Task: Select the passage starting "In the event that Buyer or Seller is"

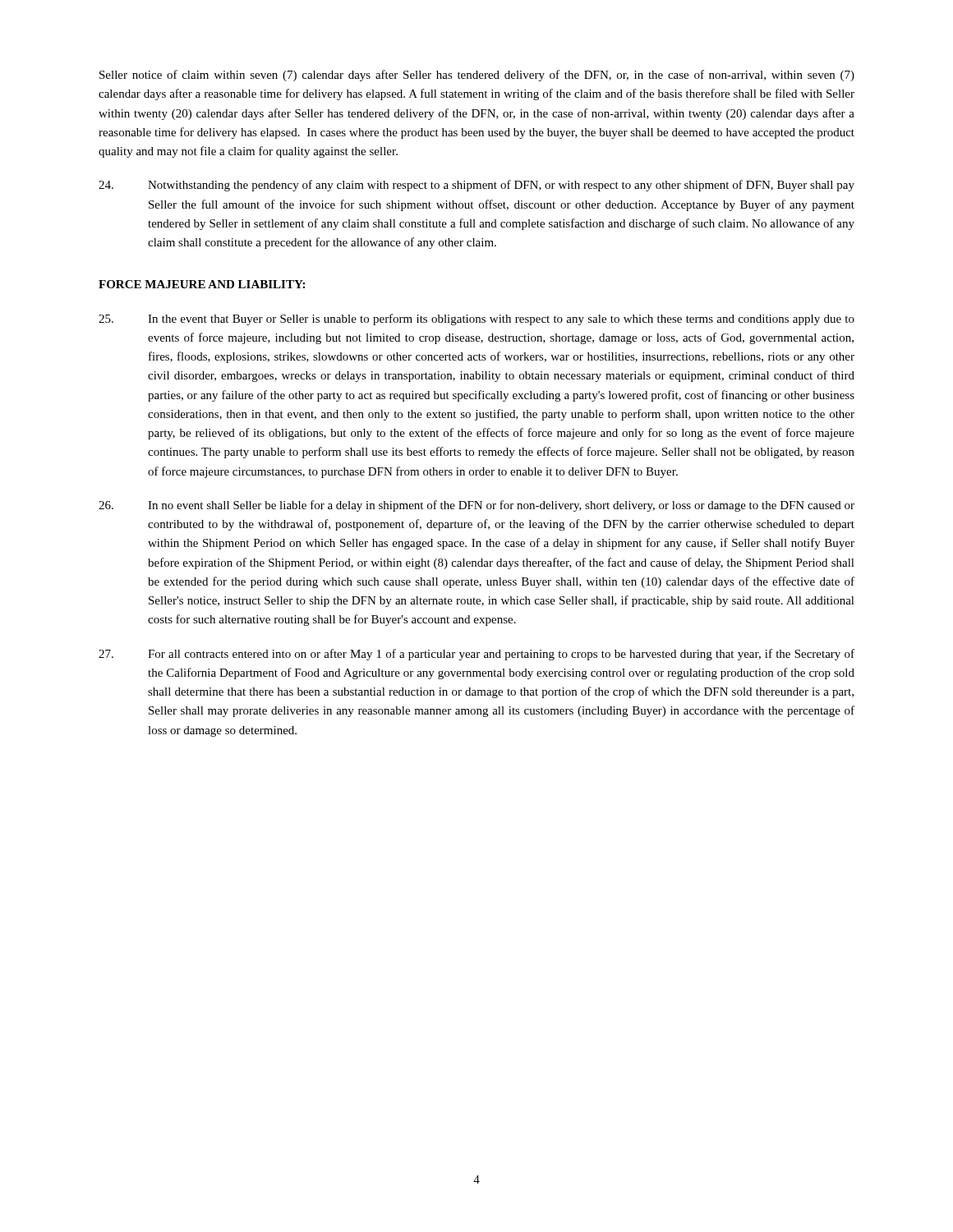Action: click(476, 395)
